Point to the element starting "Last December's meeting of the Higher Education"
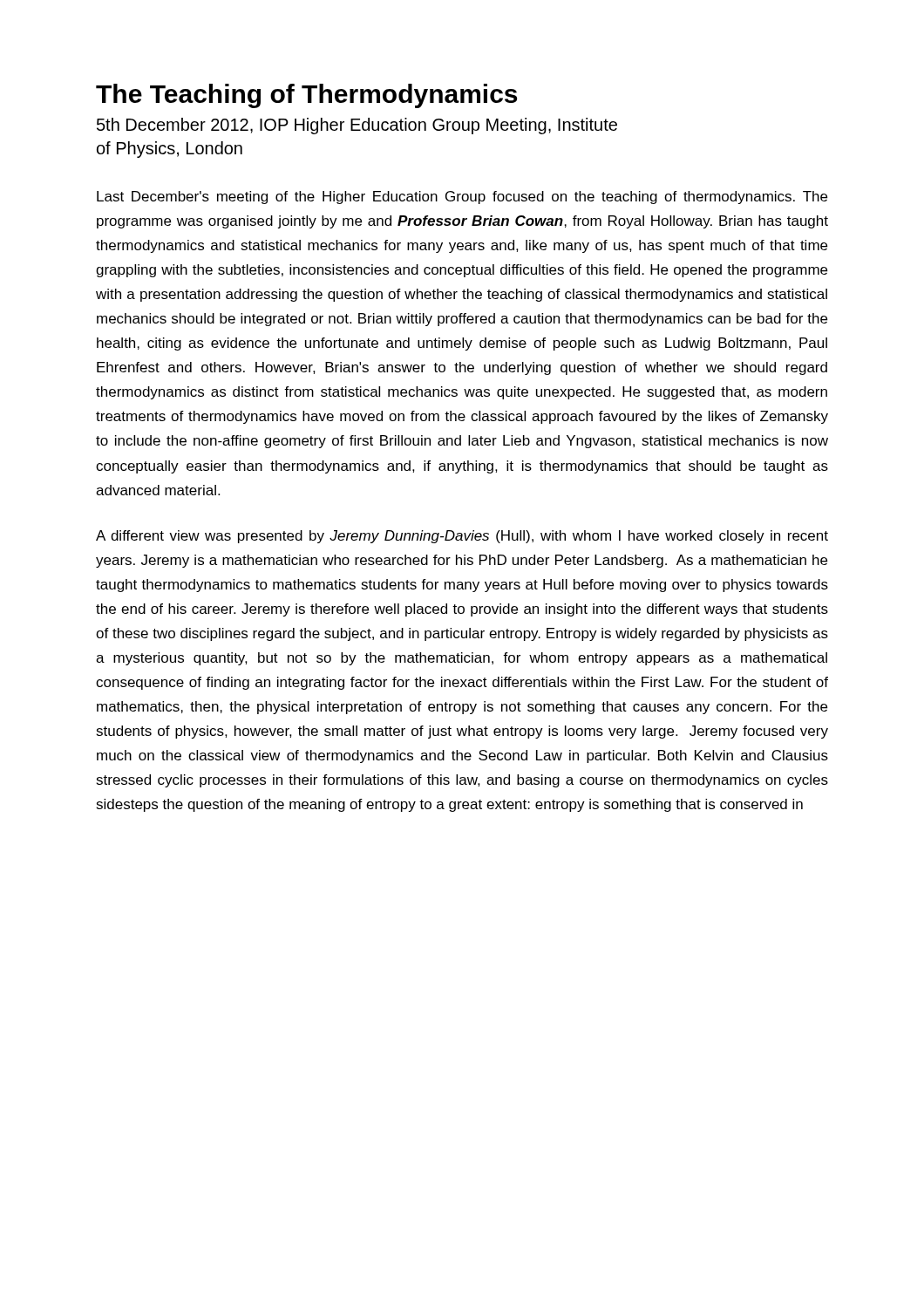 [462, 343]
